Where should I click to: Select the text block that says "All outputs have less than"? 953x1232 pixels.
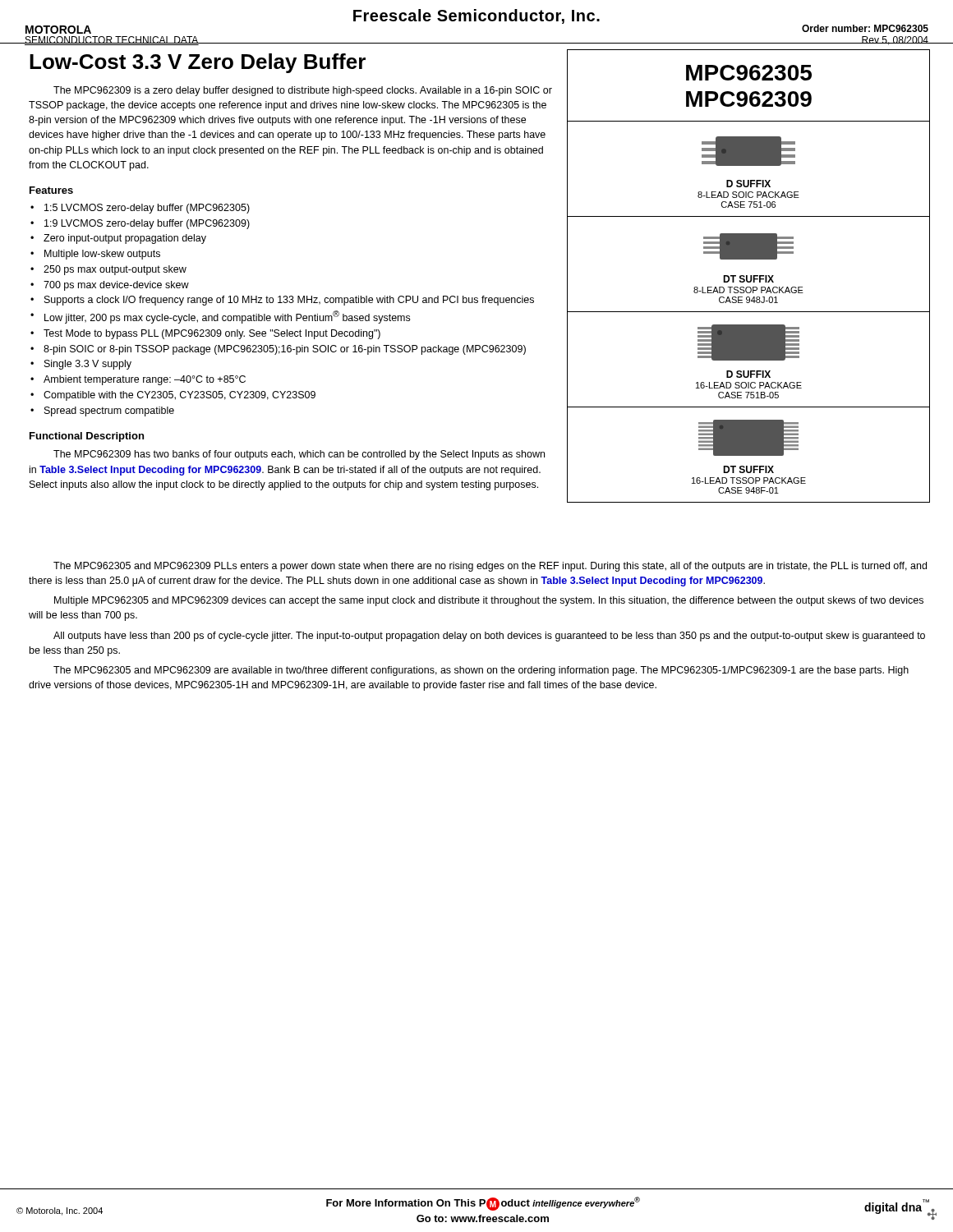(x=477, y=643)
